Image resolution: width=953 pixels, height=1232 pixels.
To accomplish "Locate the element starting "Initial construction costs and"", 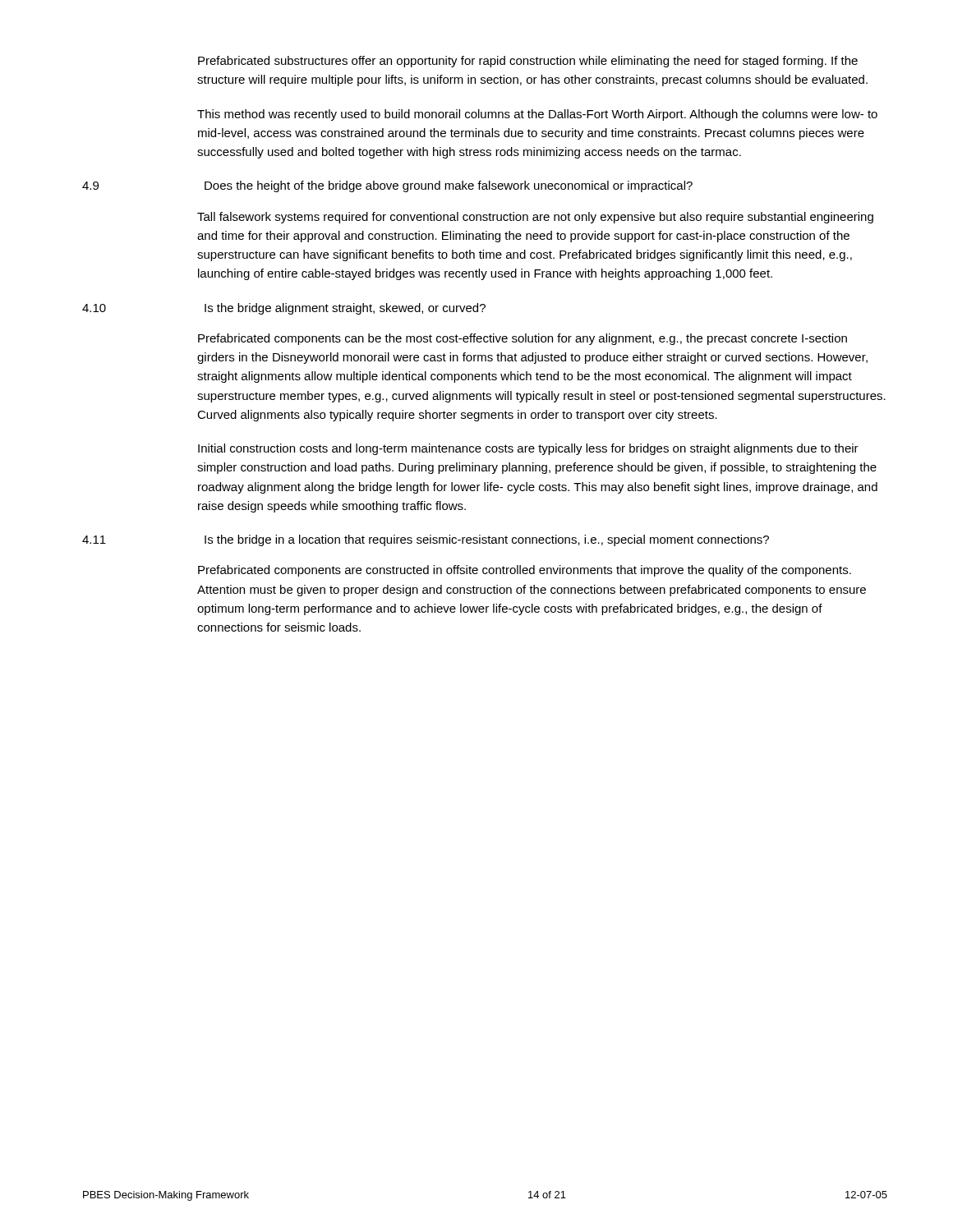I will pyautogui.click(x=537, y=477).
